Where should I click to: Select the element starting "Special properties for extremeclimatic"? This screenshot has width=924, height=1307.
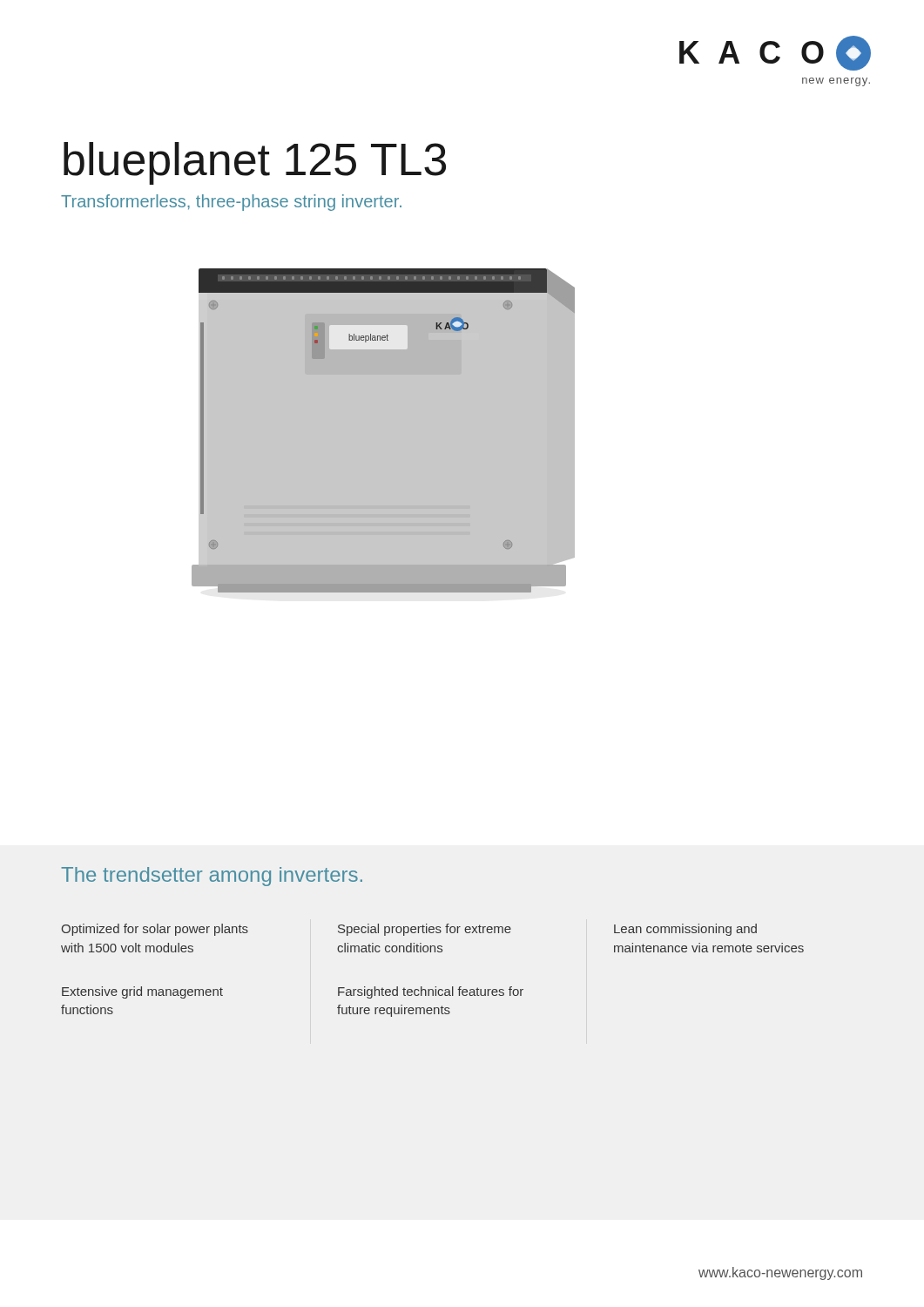click(424, 938)
